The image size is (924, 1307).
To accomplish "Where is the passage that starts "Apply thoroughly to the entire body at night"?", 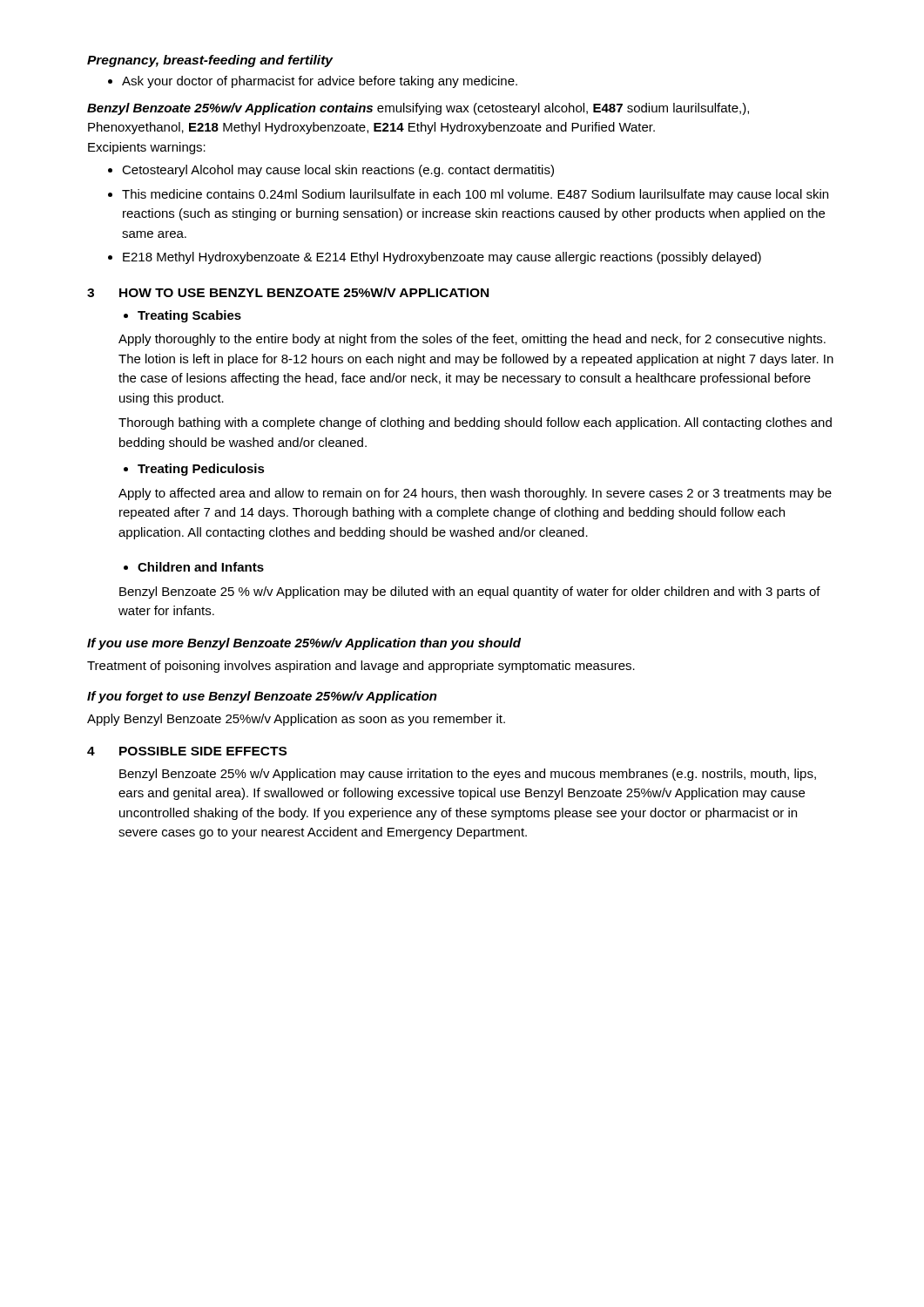I will click(x=476, y=368).
